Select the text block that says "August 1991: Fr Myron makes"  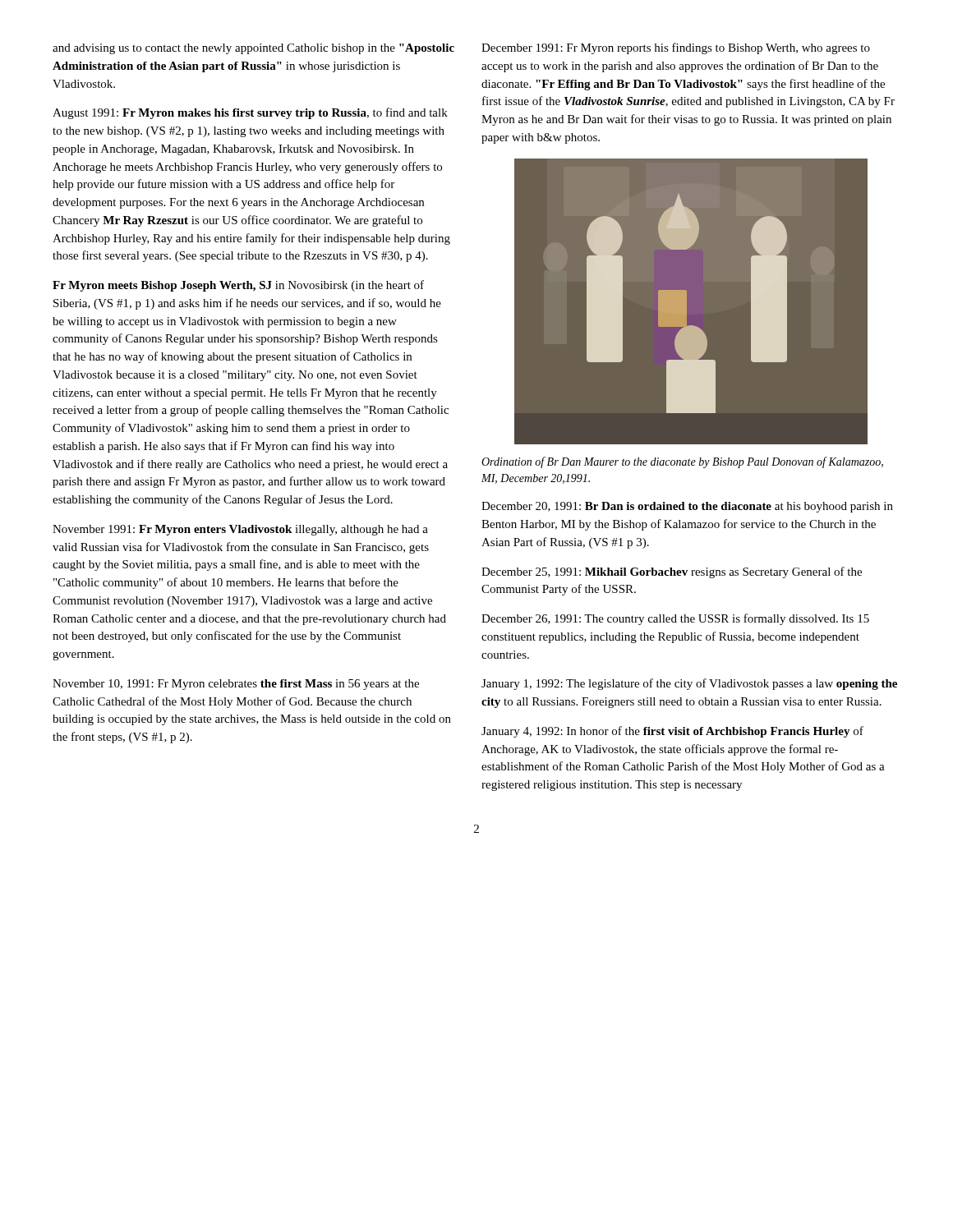click(x=251, y=184)
